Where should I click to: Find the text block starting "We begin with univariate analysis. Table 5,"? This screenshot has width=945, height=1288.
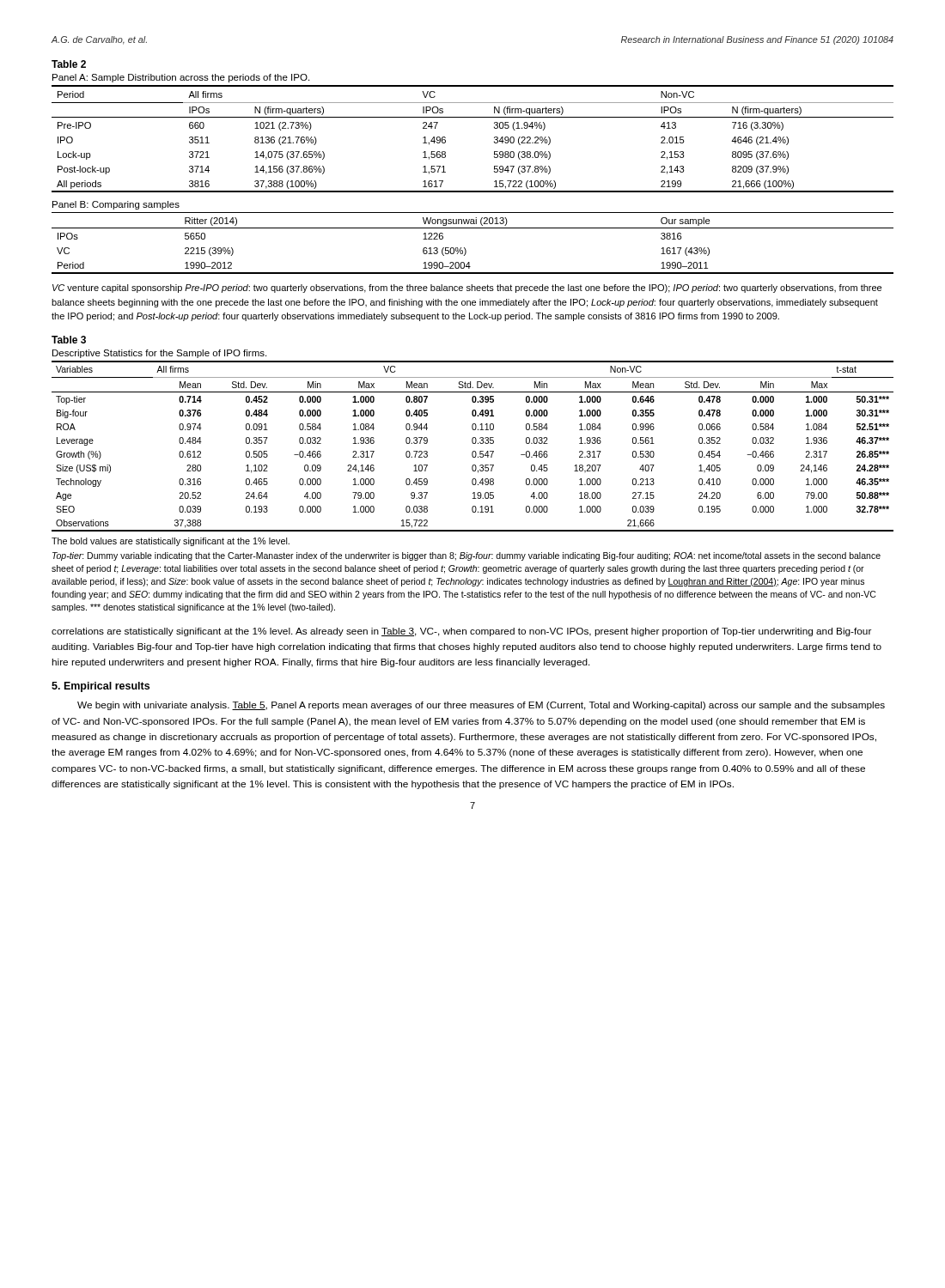coord(468,745)
